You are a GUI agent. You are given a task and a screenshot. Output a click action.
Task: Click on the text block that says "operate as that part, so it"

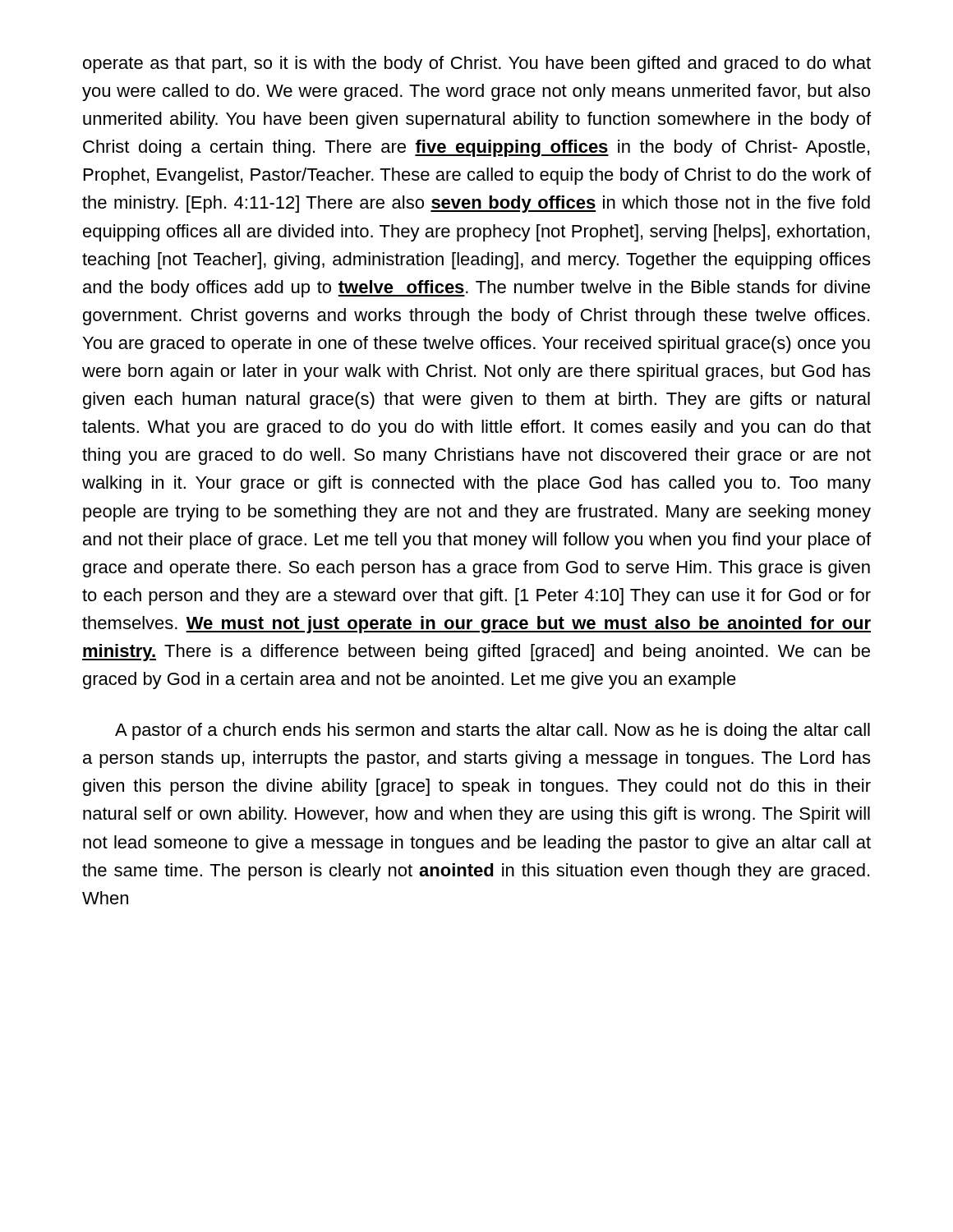pyautogui.click(x=476, y=371)
